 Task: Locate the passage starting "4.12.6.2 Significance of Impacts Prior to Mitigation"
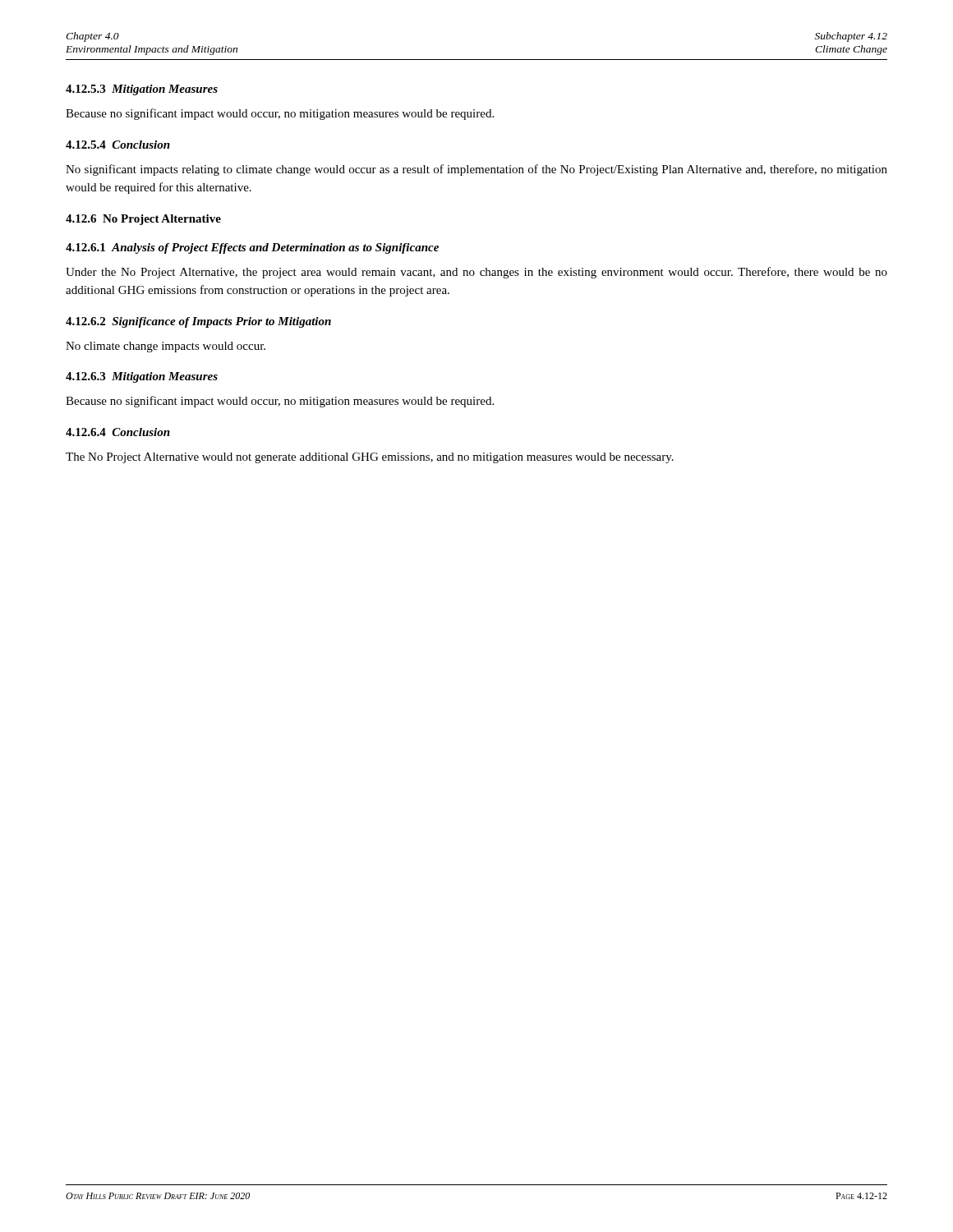click(x=199, y=321)
